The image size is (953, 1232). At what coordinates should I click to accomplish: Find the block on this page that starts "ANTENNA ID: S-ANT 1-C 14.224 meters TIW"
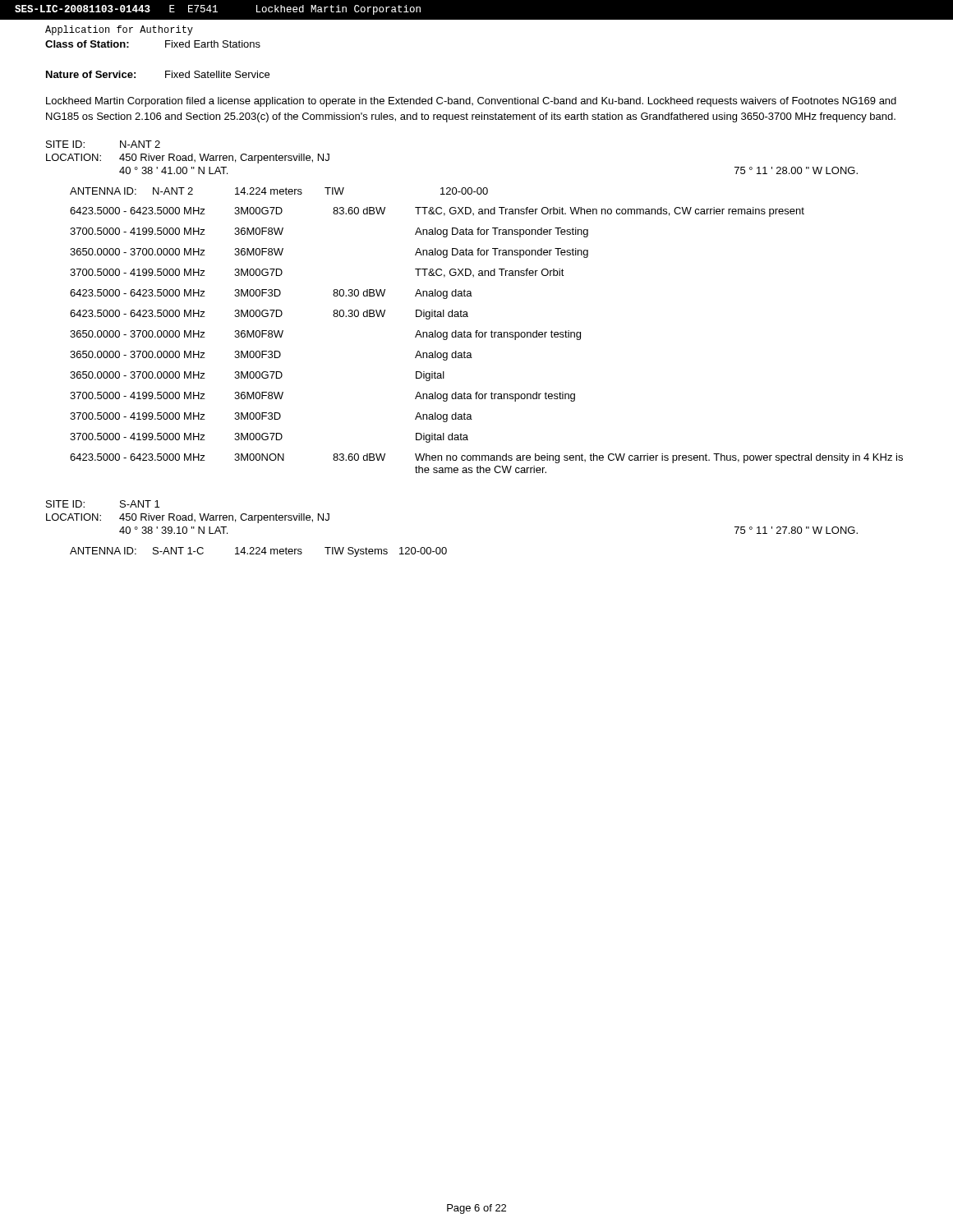click(259, 550)
